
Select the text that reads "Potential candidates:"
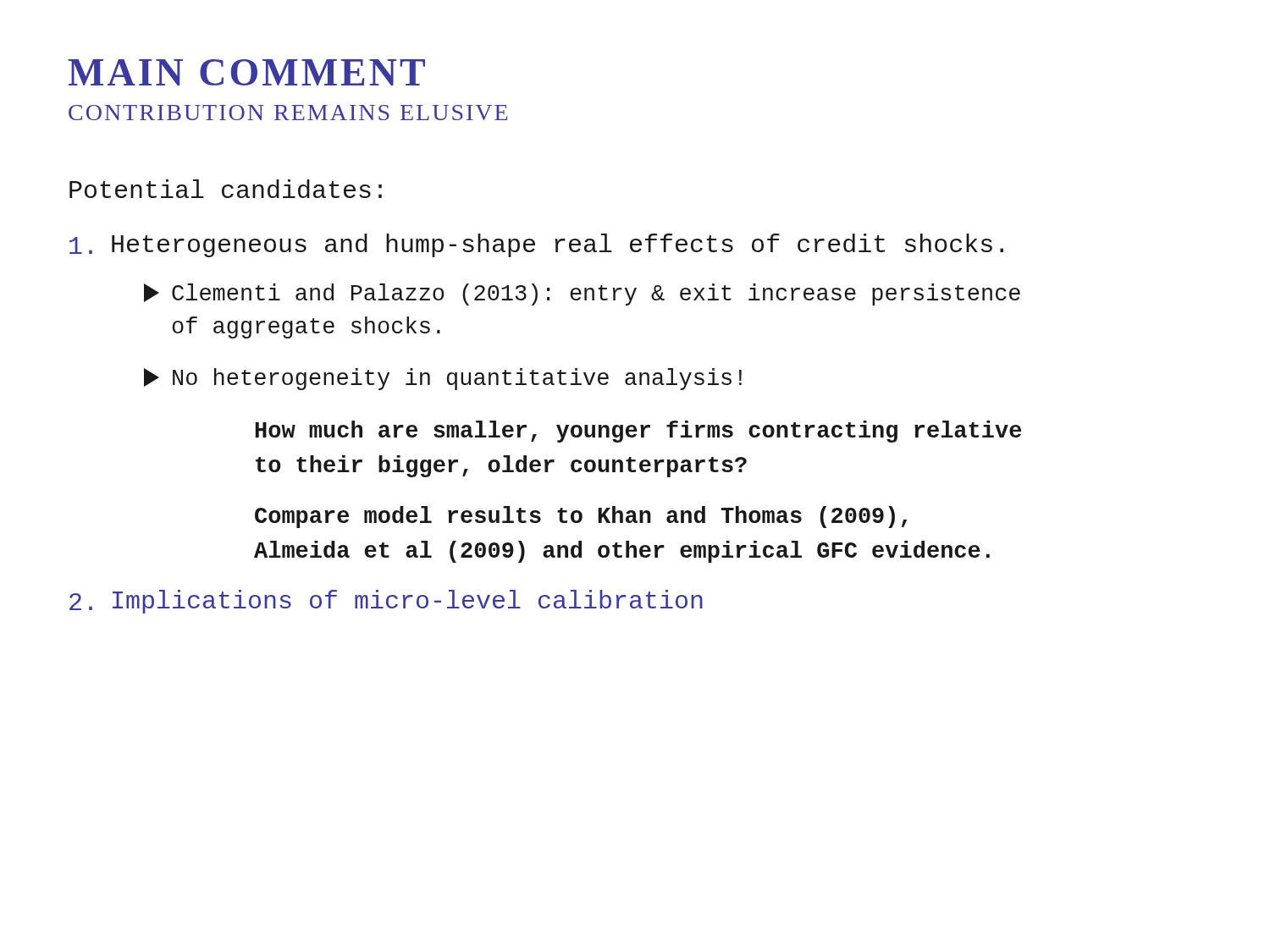click(228, 191)
